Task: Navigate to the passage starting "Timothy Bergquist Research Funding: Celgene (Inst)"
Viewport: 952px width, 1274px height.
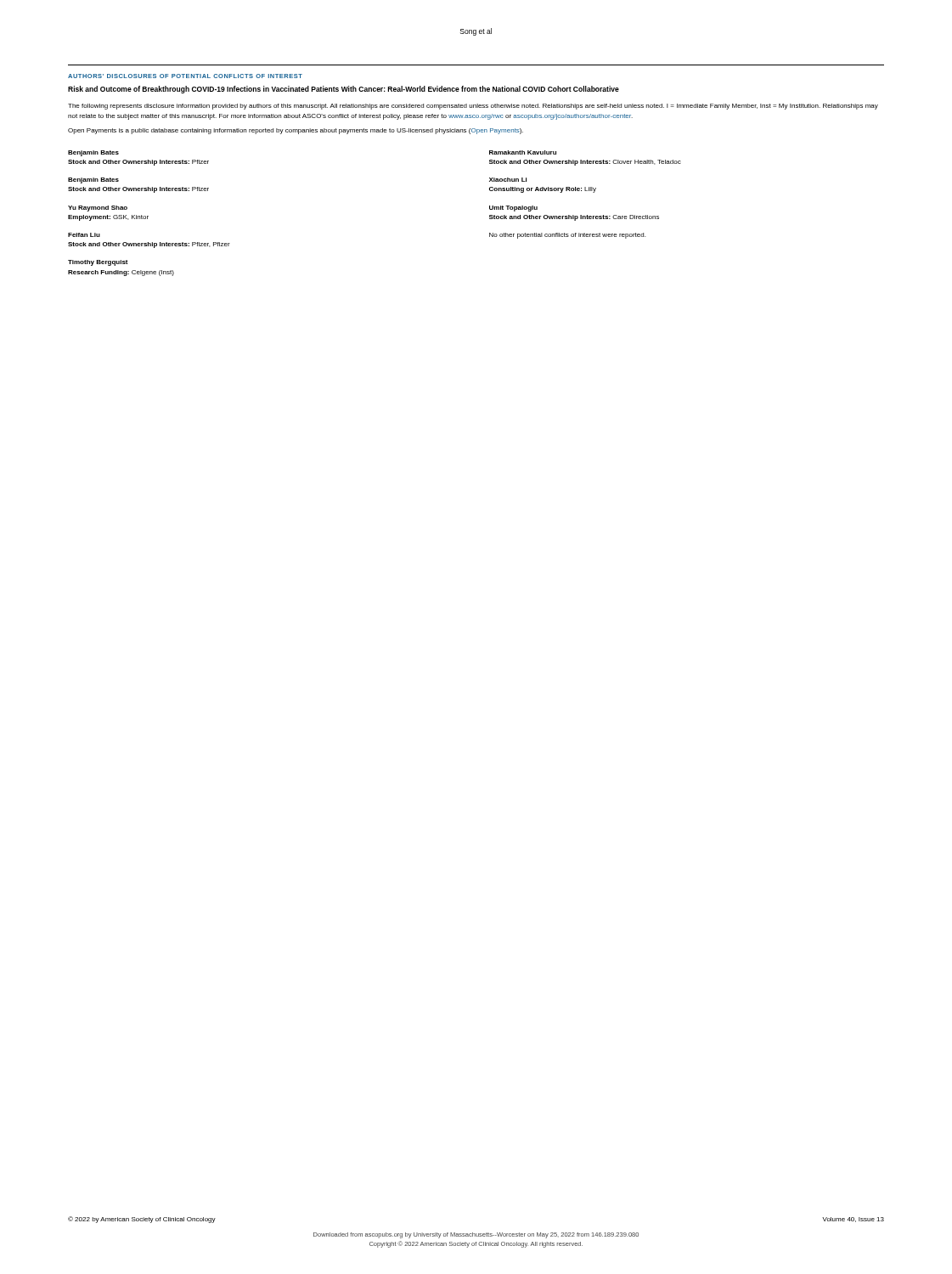Action: pos(98,263)
